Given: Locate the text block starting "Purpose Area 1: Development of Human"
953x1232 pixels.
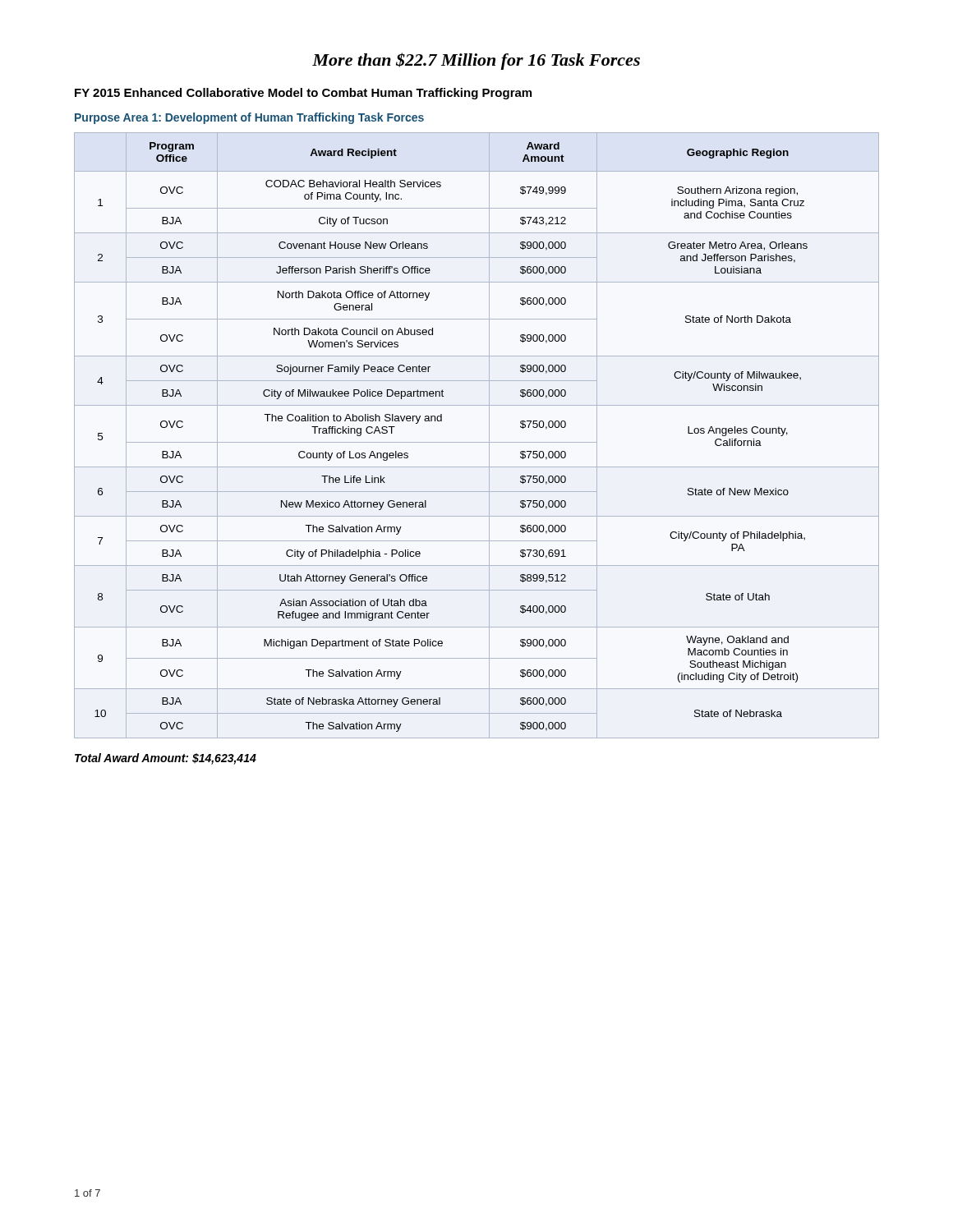Looking at the screenshot, I should pos(249,117).
